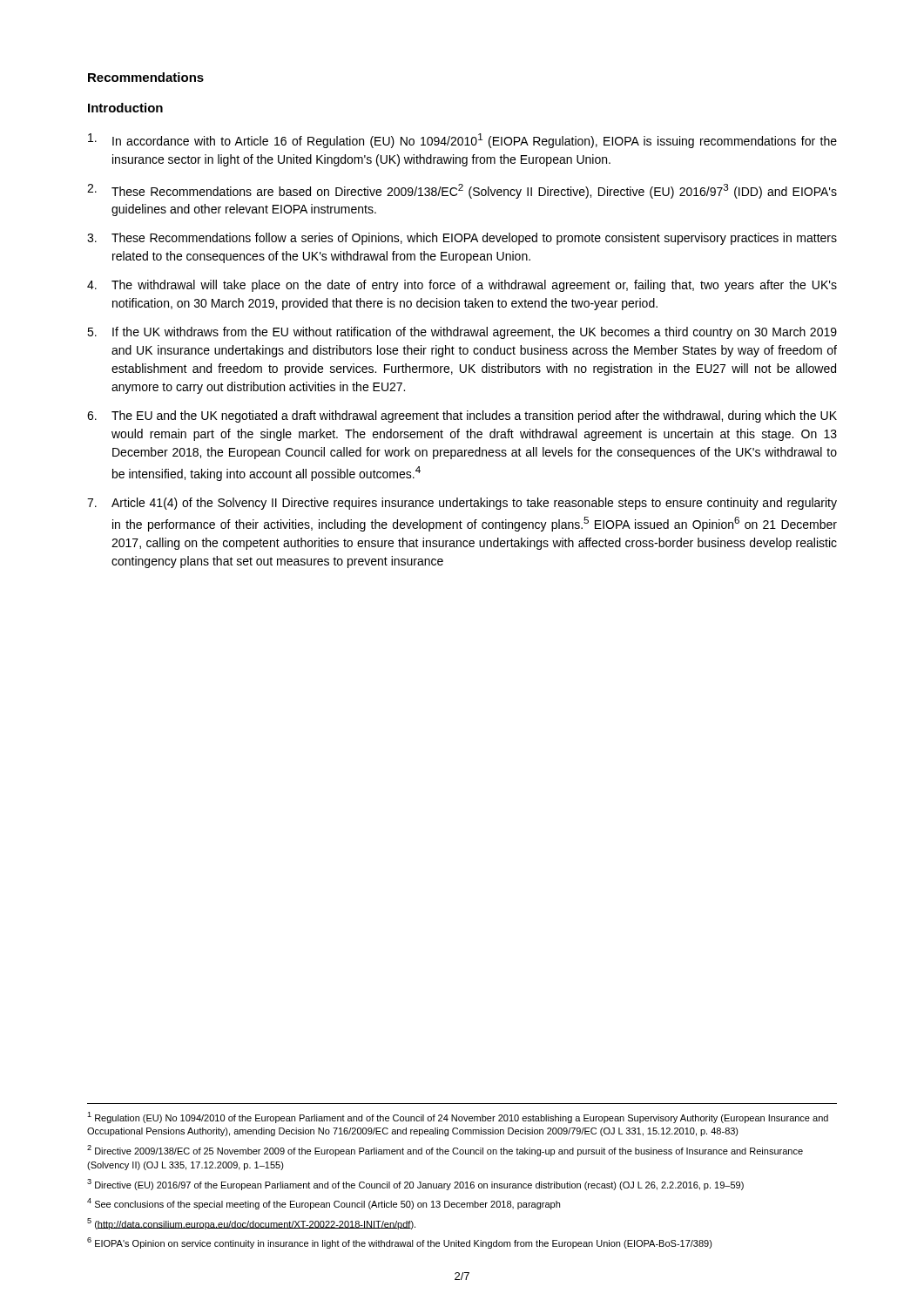Navigate to the element starting "4. The withdrawal will"
Image resolution: width=924 pixels, height=1307 pixels.
(462, 295)
